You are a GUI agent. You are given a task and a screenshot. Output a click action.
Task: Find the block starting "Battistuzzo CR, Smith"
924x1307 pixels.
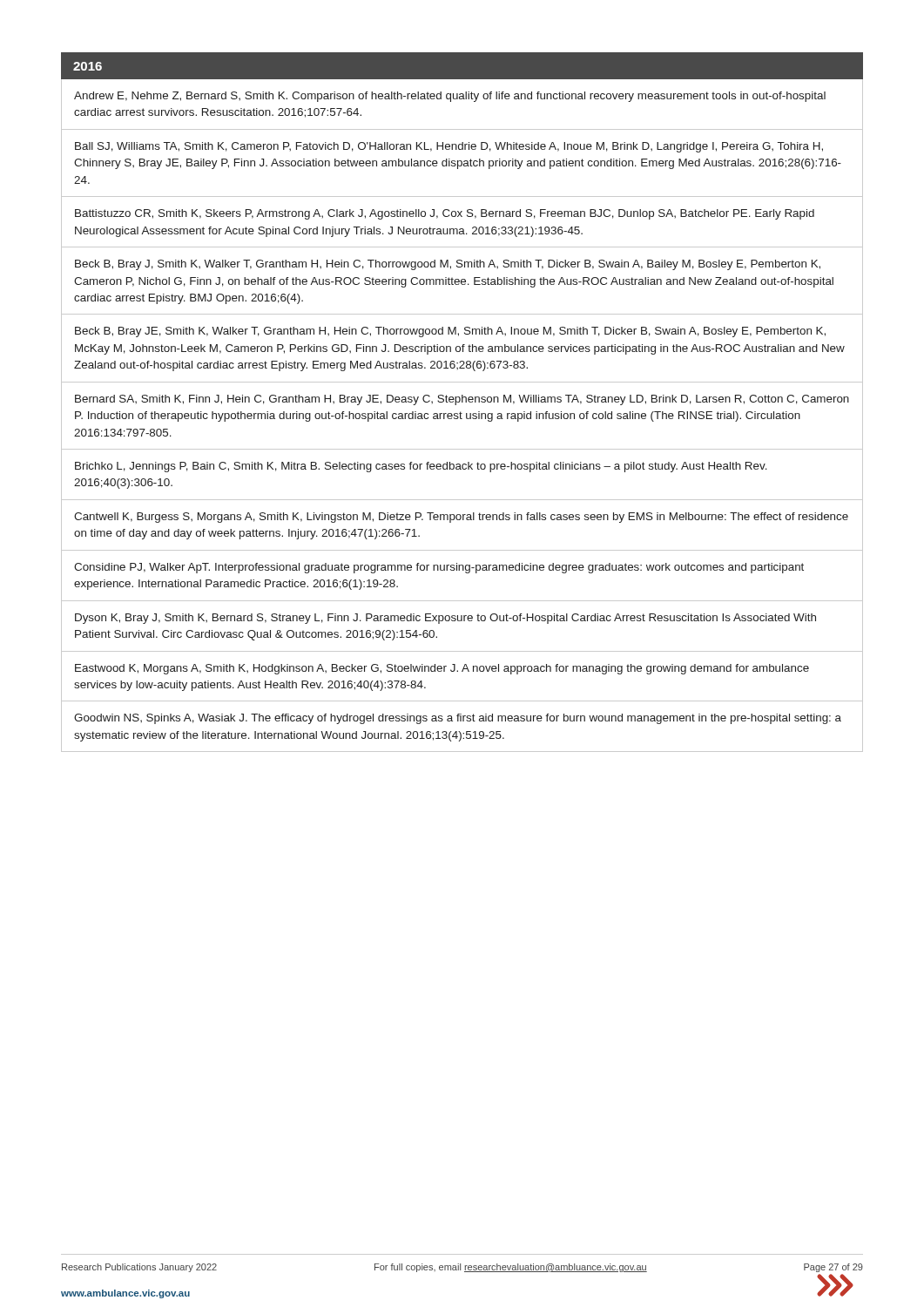pyautogui.click(x=444, y=222)
